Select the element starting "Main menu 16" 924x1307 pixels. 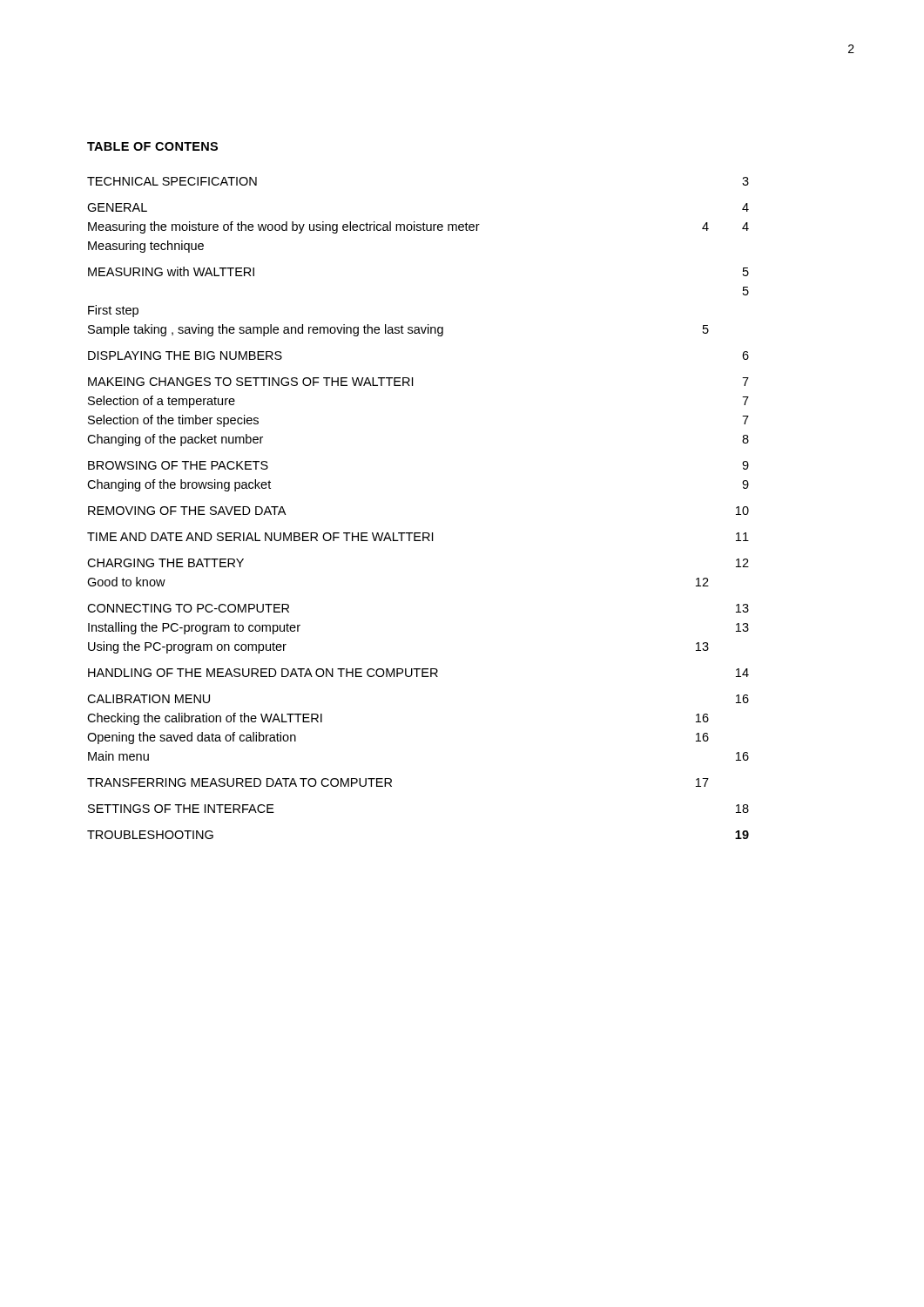pyautogui.click(x=123, y=756)
